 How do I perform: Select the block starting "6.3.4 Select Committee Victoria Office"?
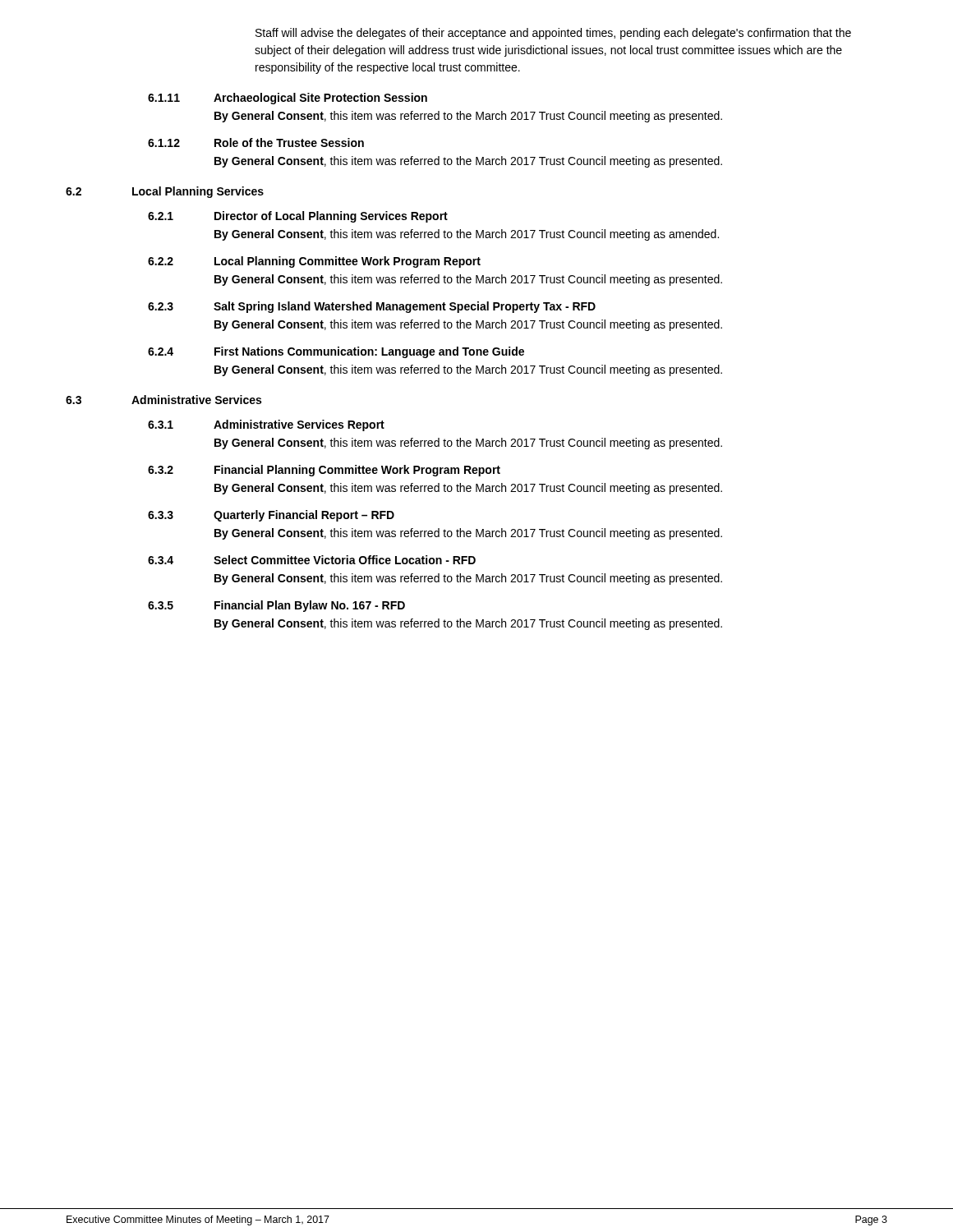pyautogui.click(x=312, y=560)
